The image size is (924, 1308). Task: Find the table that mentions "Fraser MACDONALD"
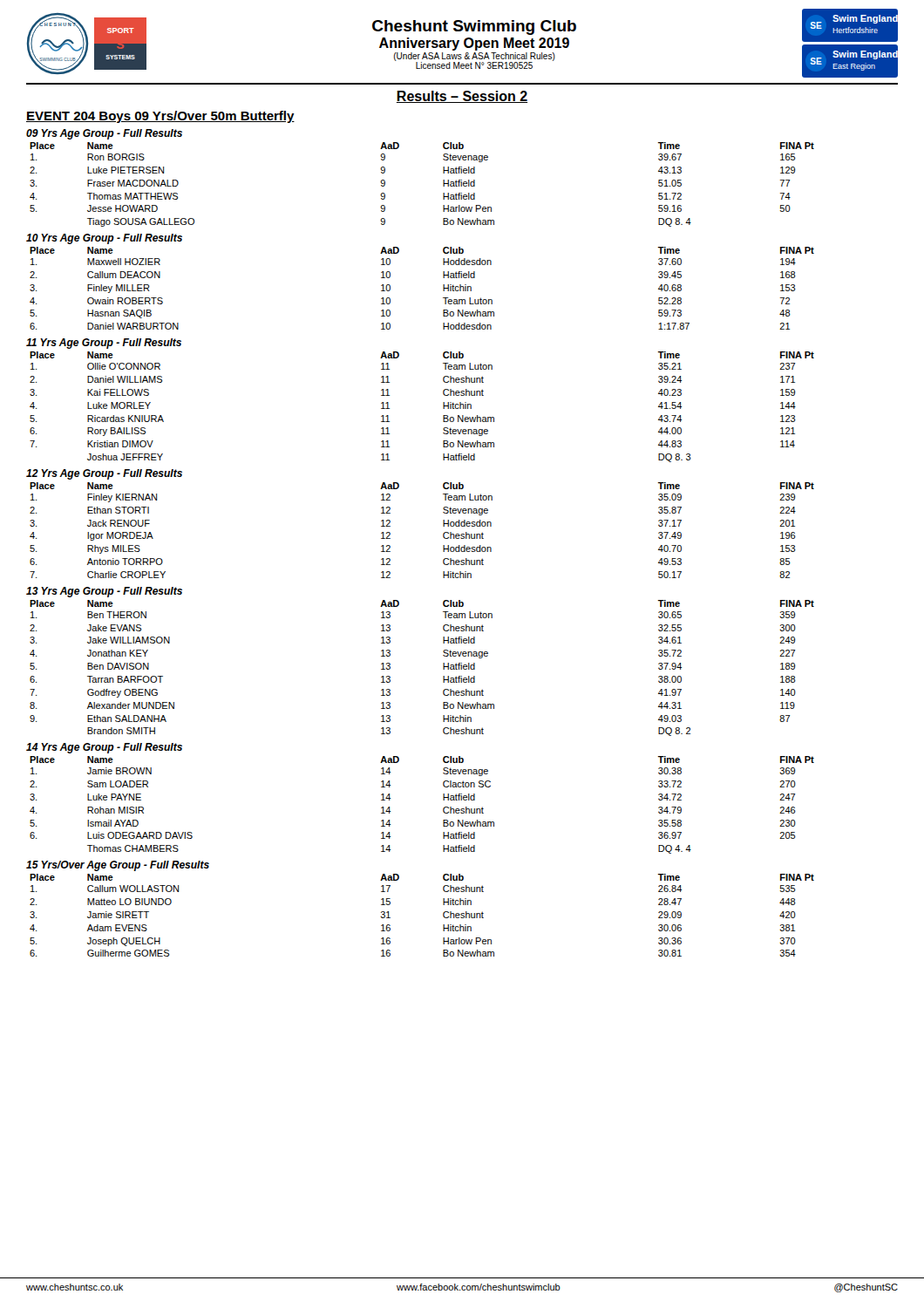[x=462, y=184]
